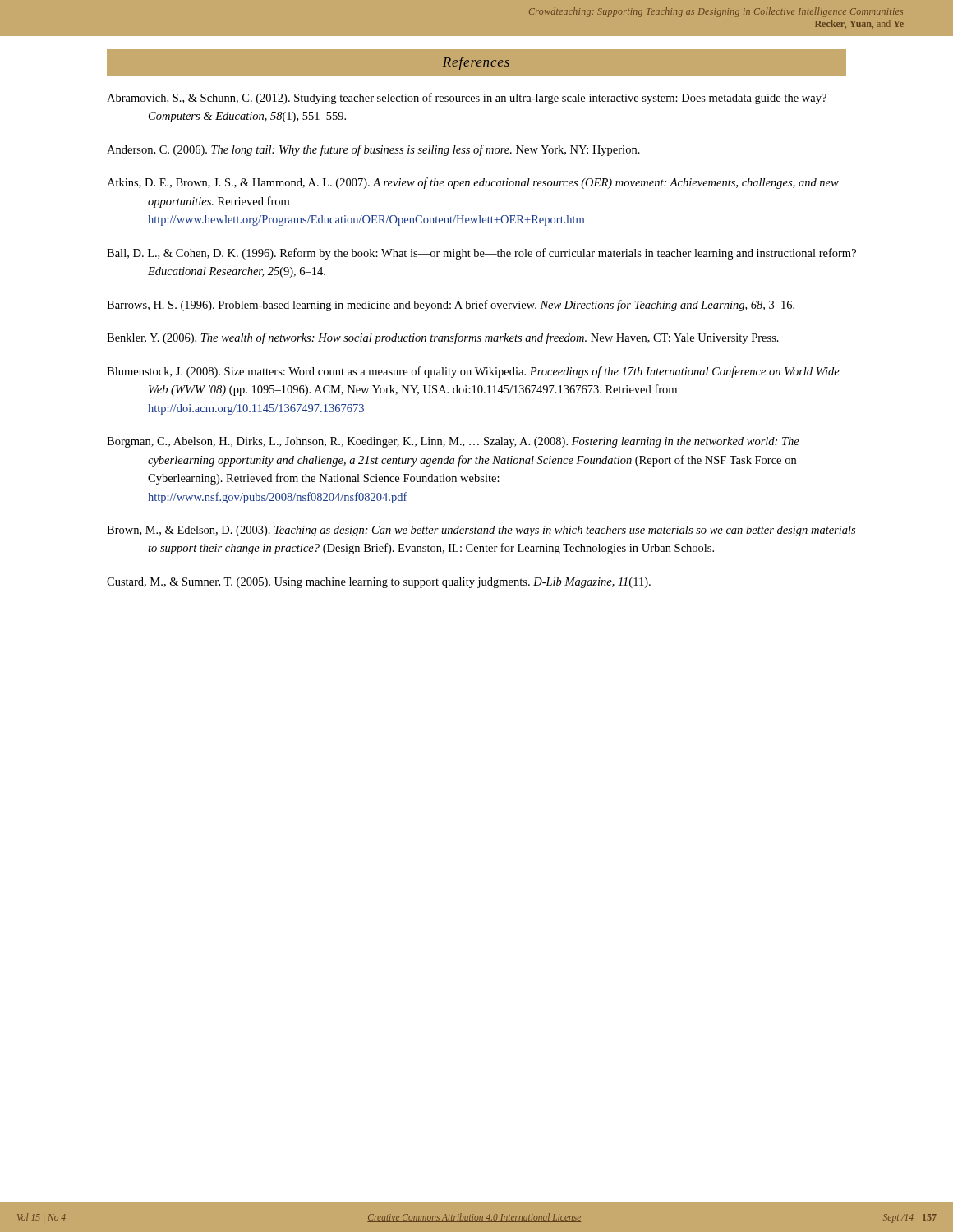The width and height of the screenshot is (953, 1232).
Task: Select the text block starting "Abramovich, S., &"
Action: click(467, 107)
